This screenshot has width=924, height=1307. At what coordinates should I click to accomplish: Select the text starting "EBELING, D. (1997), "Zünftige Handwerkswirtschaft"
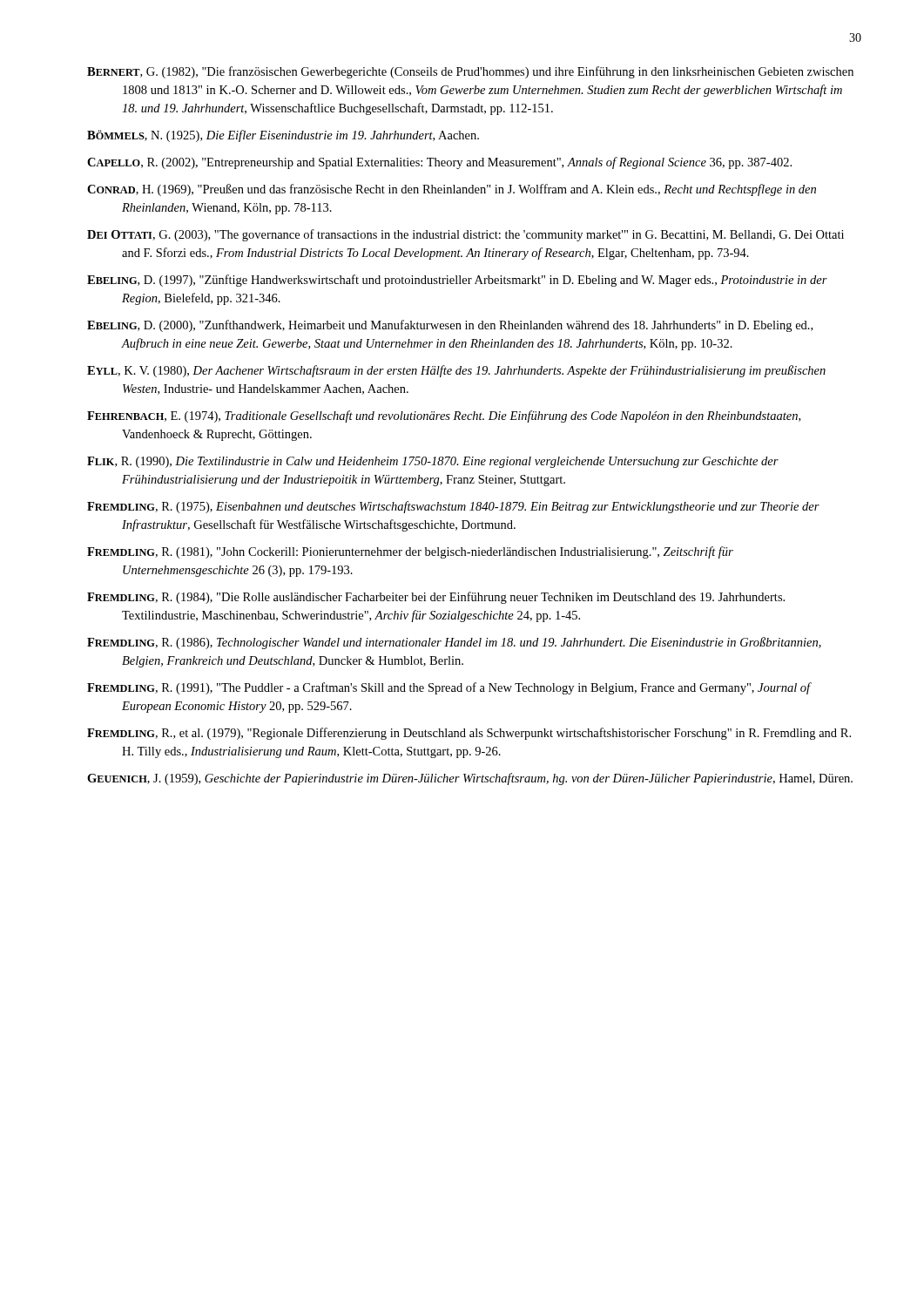[x=457, y=289]
